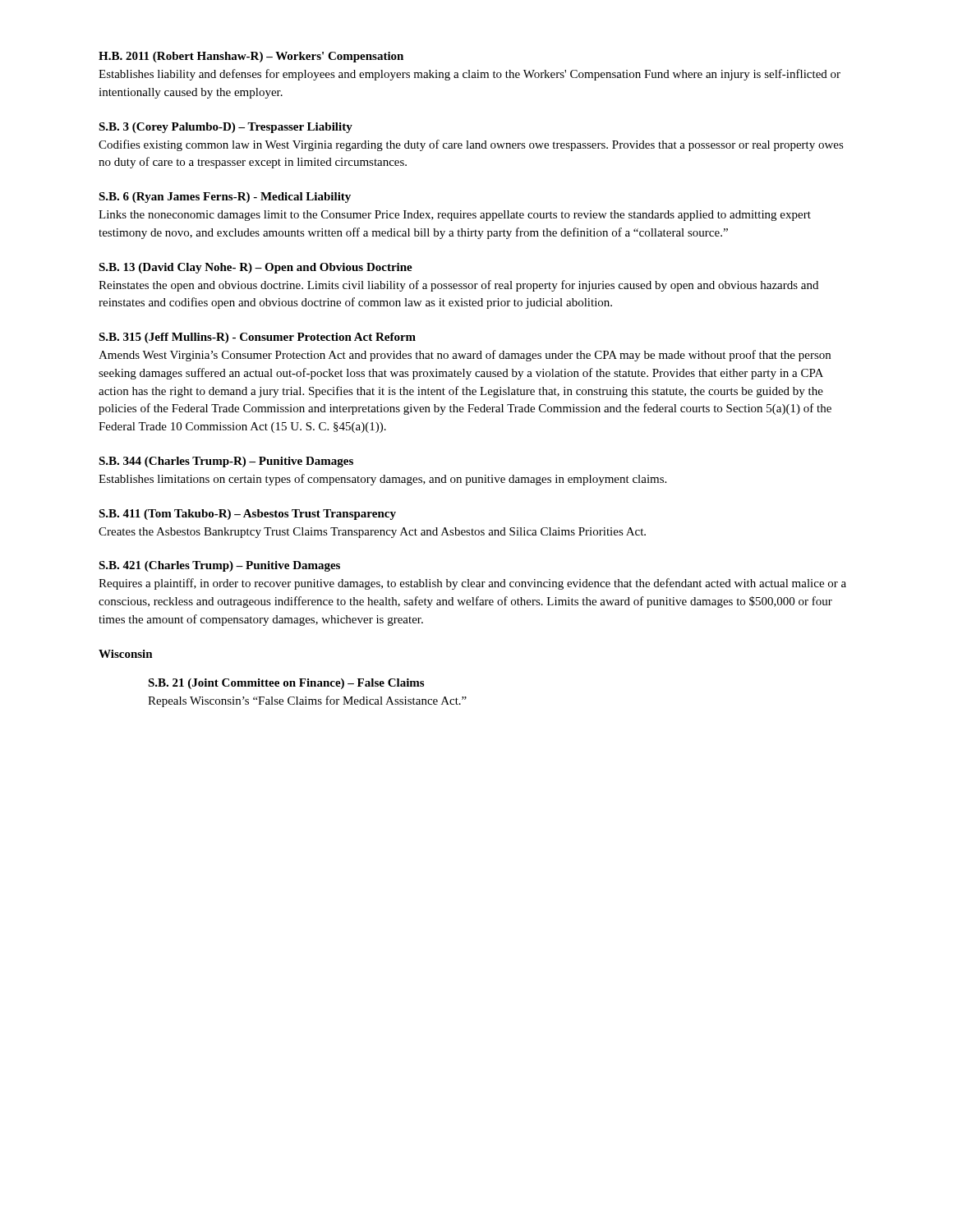Image resolution: width=953 pixels, height=1232 pixels.
Task: Locate the section header containing "S.B. 21 (Joint Committee on Finance)"
Action: pyautogui.click(x=286, y=682)
